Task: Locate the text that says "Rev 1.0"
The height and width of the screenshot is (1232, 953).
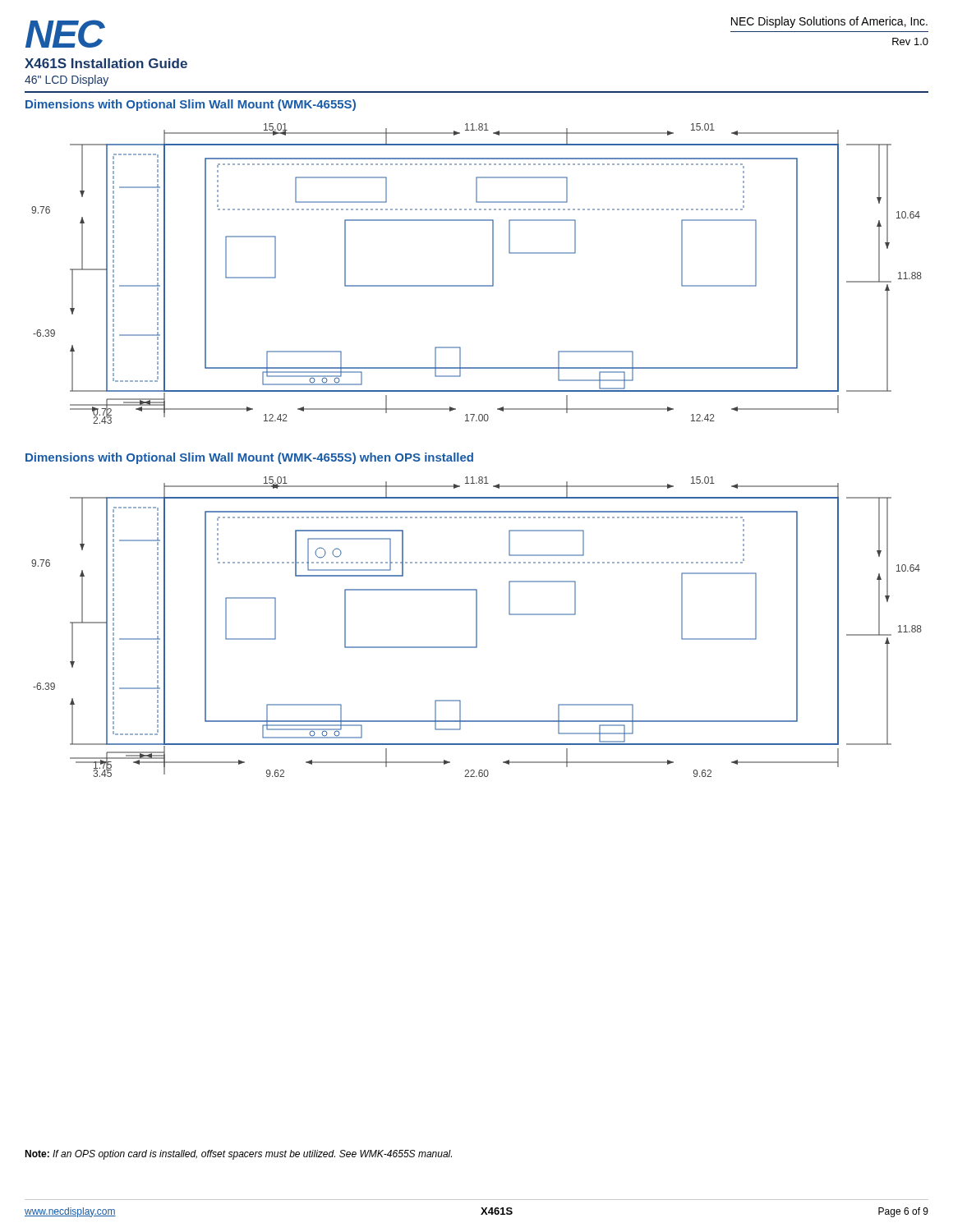Action: click(910, 42)
